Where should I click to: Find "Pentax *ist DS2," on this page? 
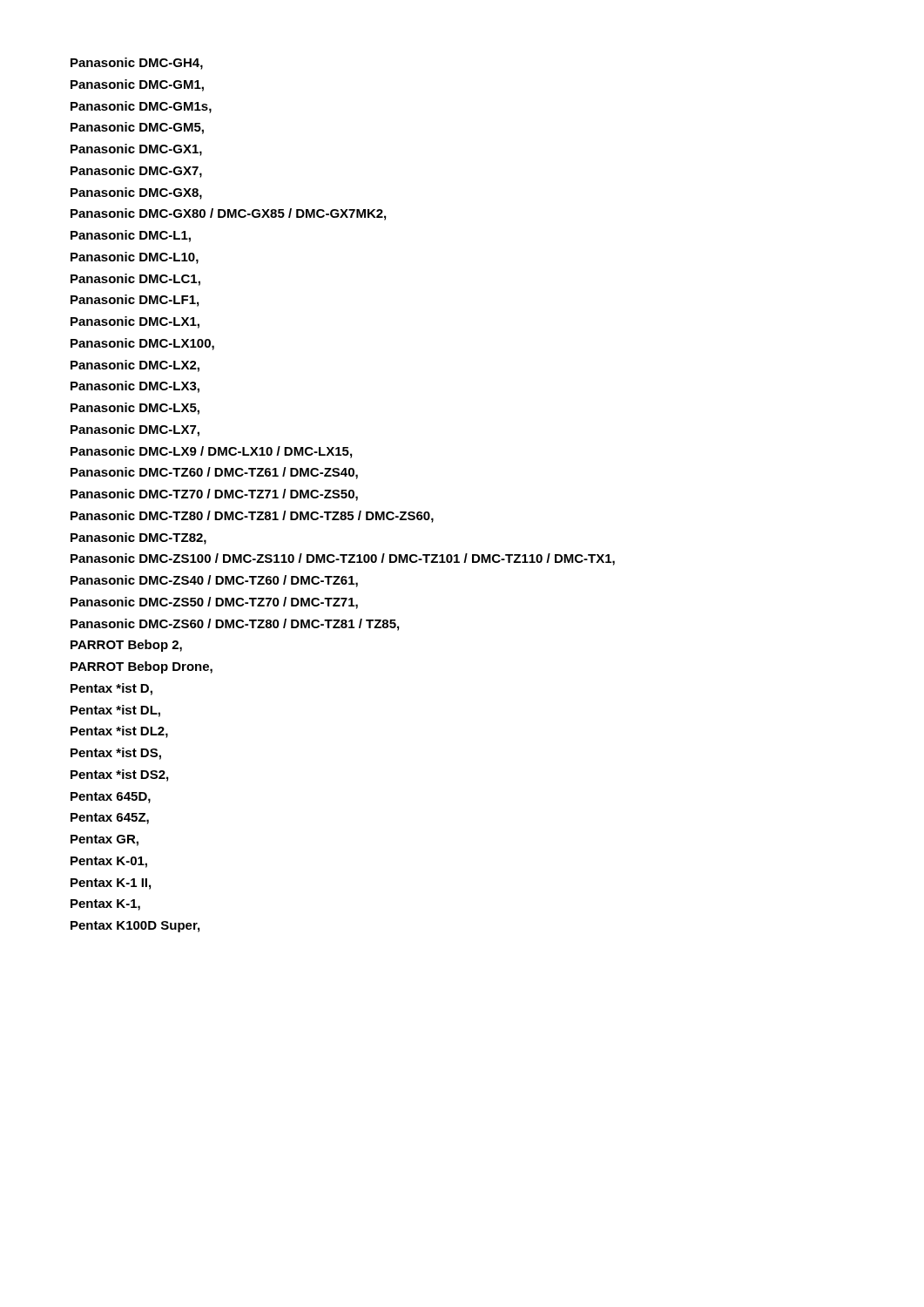pyautogui.click(x=119, y=774)
